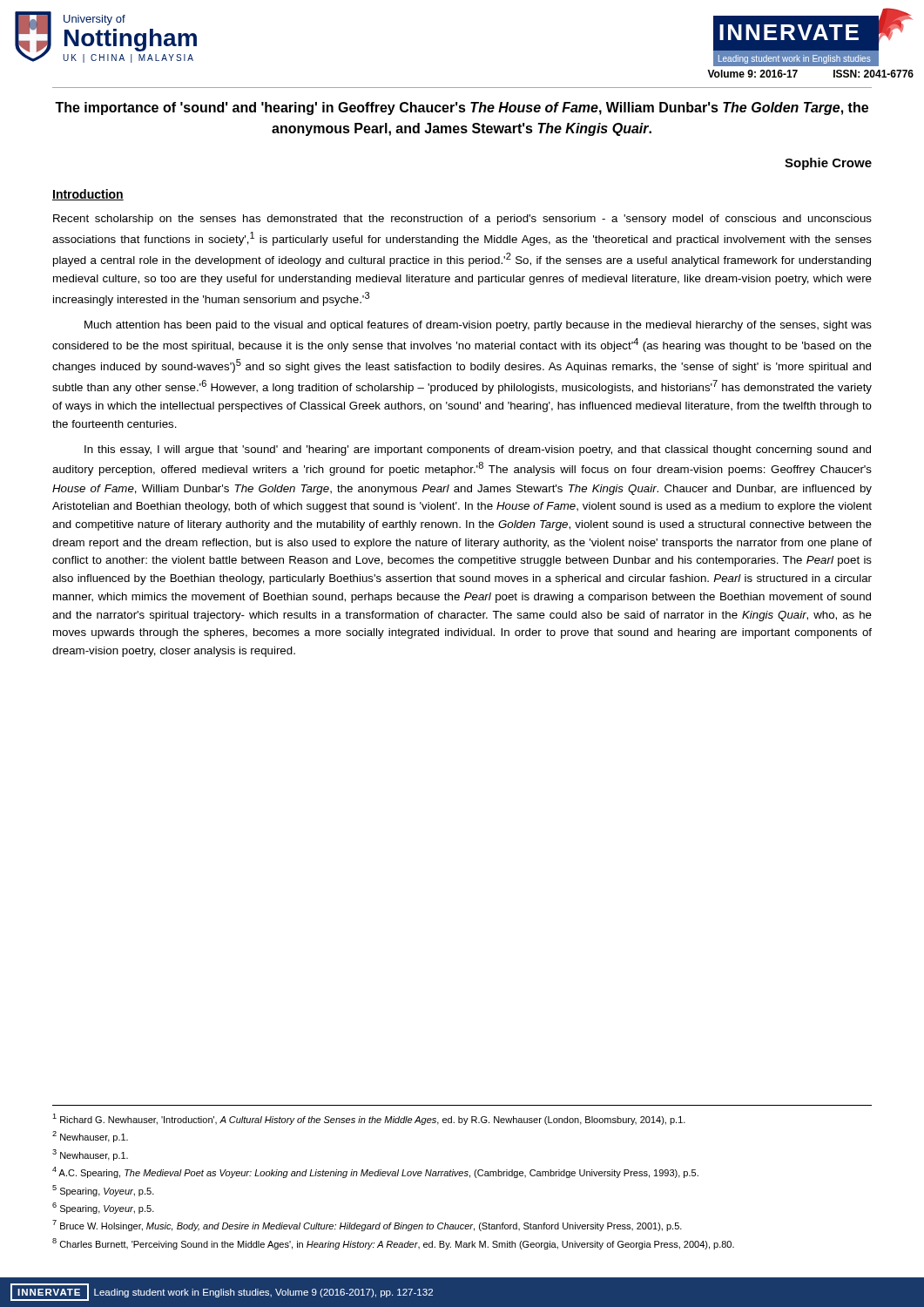
Task: Locate the text block containing "Recent scholarship on the senses"
Action: (462, 260)
